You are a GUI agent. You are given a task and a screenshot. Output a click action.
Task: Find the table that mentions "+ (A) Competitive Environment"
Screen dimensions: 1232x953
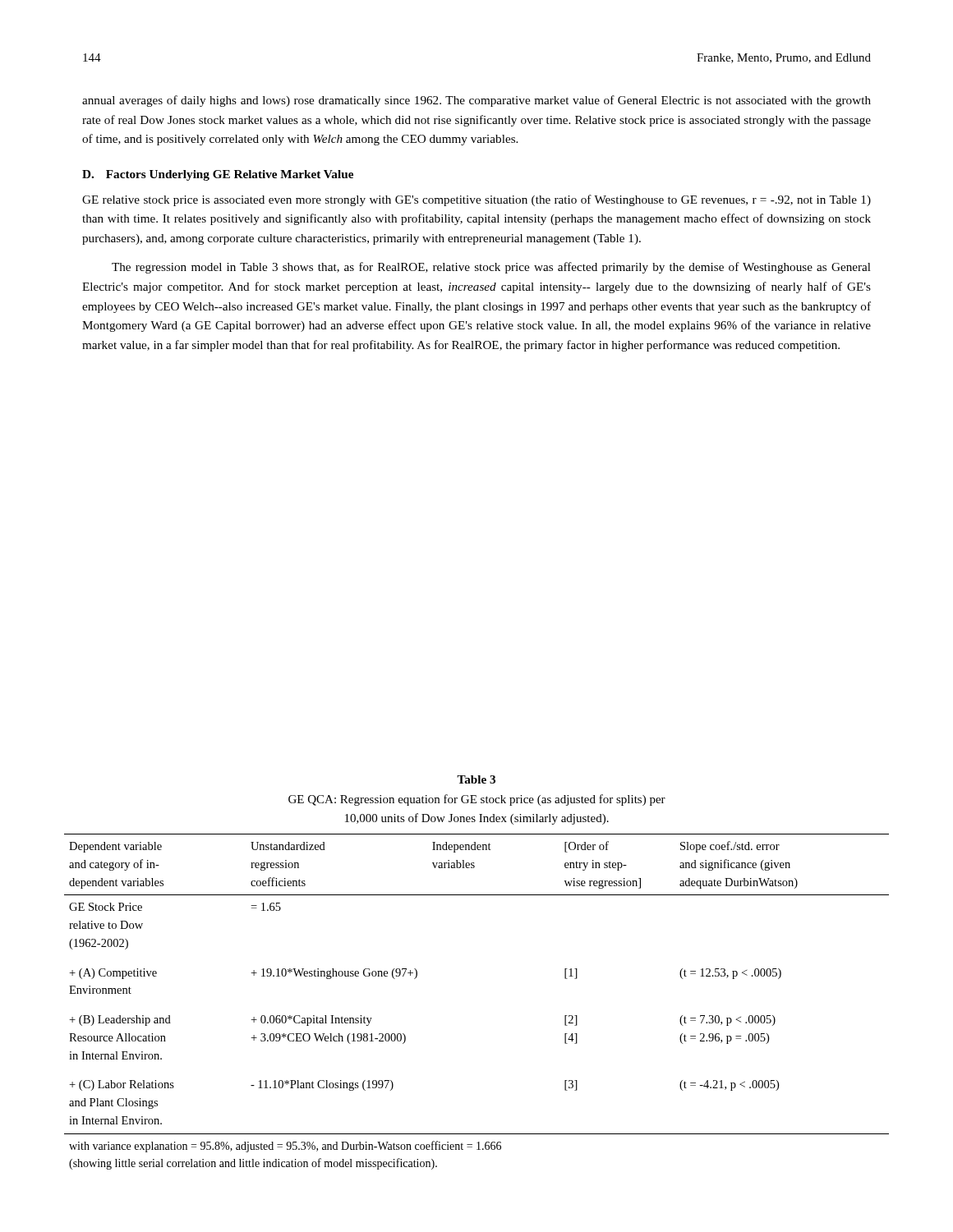pos(476,1003)
